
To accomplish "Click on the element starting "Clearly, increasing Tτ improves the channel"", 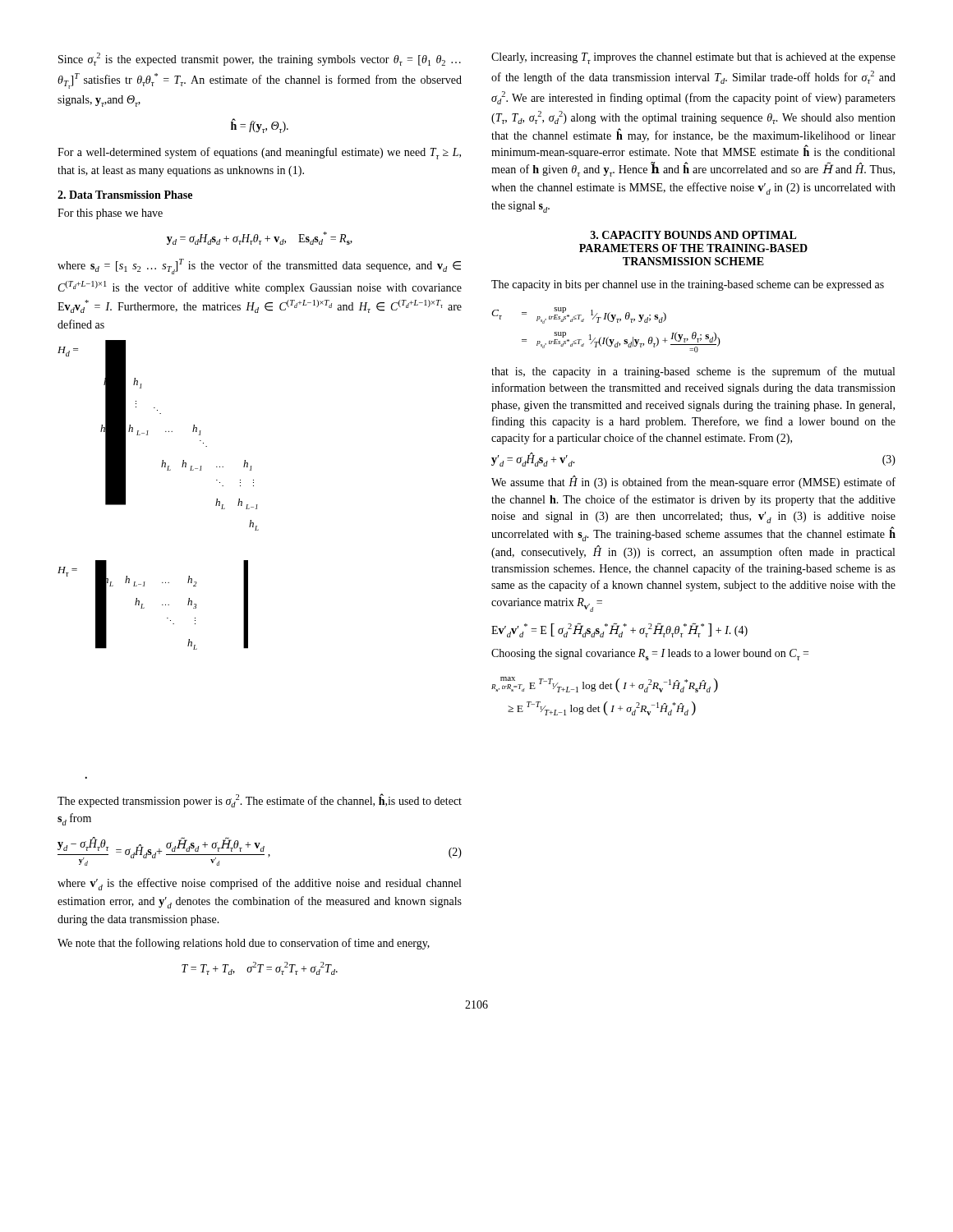I will coord(693,133).
